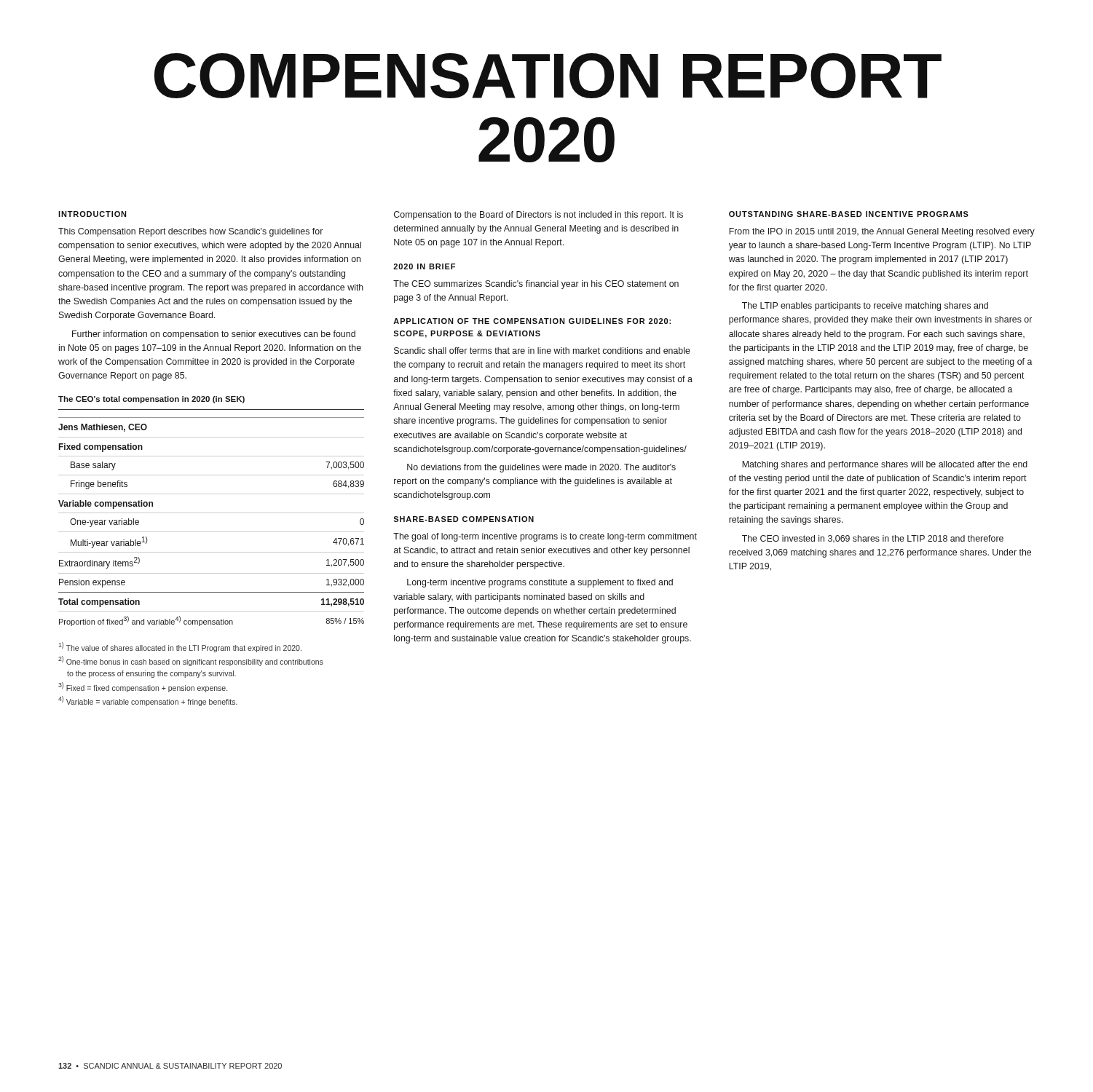Navigate to the element starting "1) The value of"
The height and width of the screenshot is (1092, 1093).
pyautogui.click(x=211, y=674)
